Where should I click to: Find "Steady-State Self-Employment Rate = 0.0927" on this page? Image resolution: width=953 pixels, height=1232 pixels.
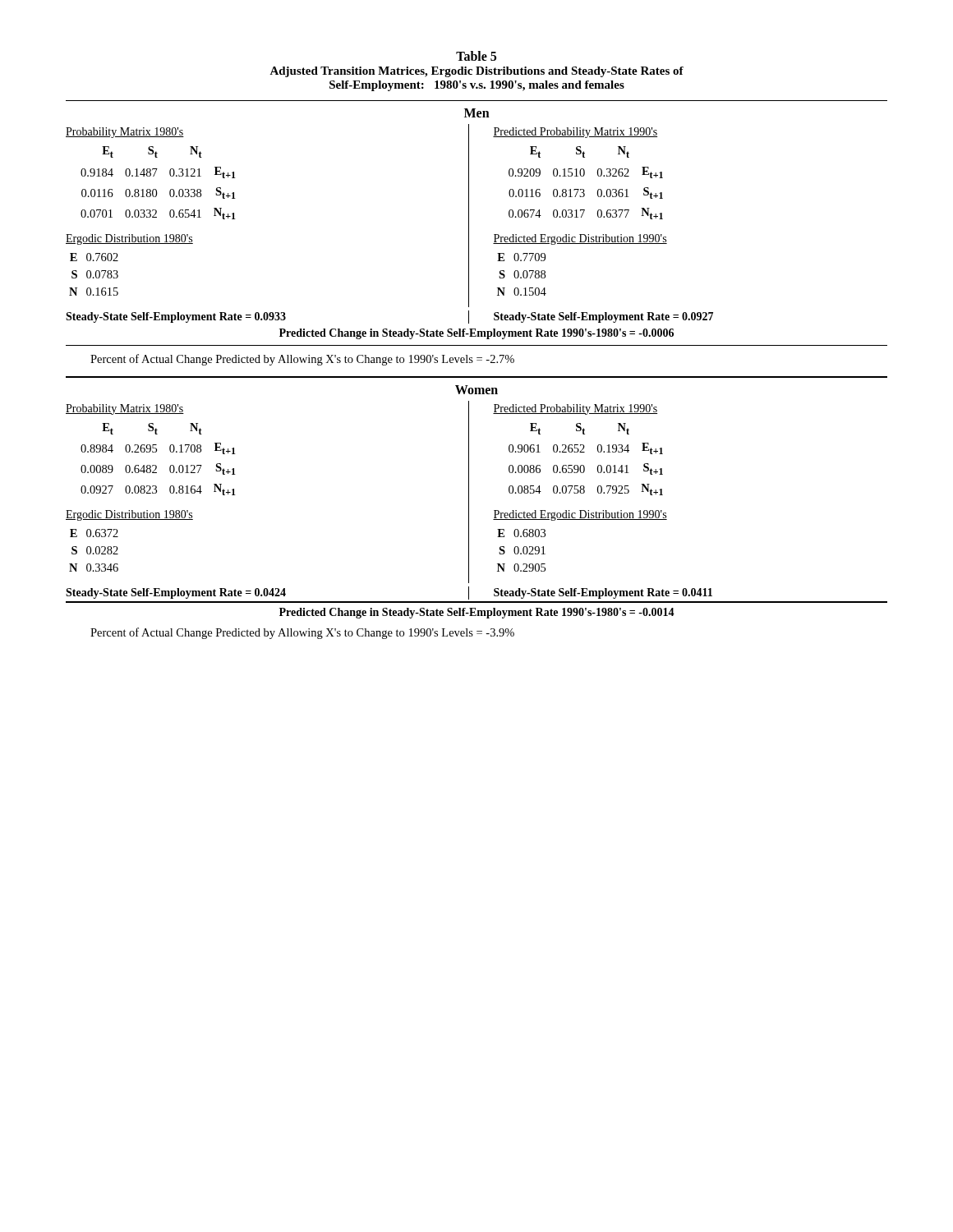[x=603, y=316]
